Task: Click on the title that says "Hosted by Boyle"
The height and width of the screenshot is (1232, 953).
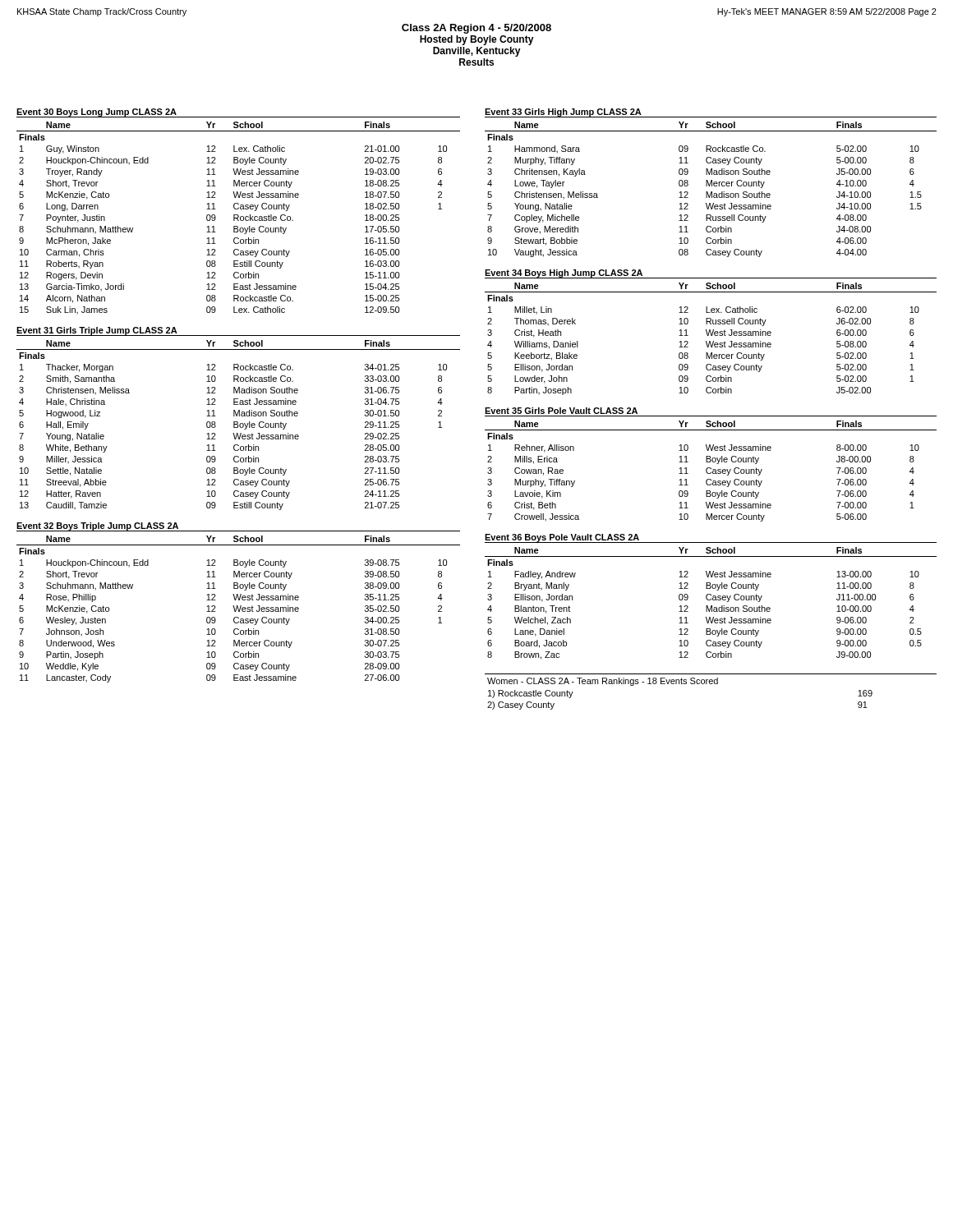Action: [x=476, y=39]
